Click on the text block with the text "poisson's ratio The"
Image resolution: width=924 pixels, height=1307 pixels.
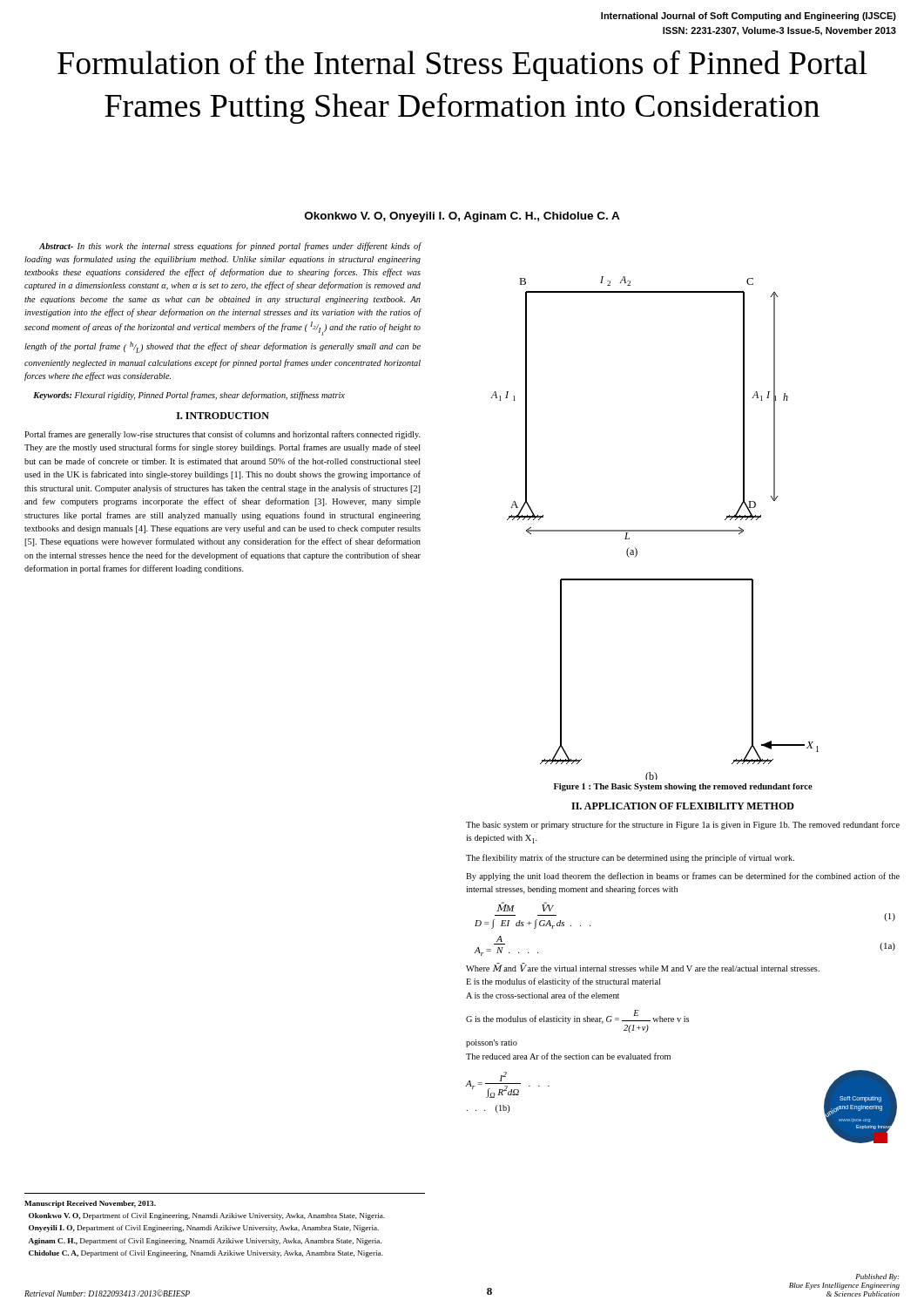568,1049
